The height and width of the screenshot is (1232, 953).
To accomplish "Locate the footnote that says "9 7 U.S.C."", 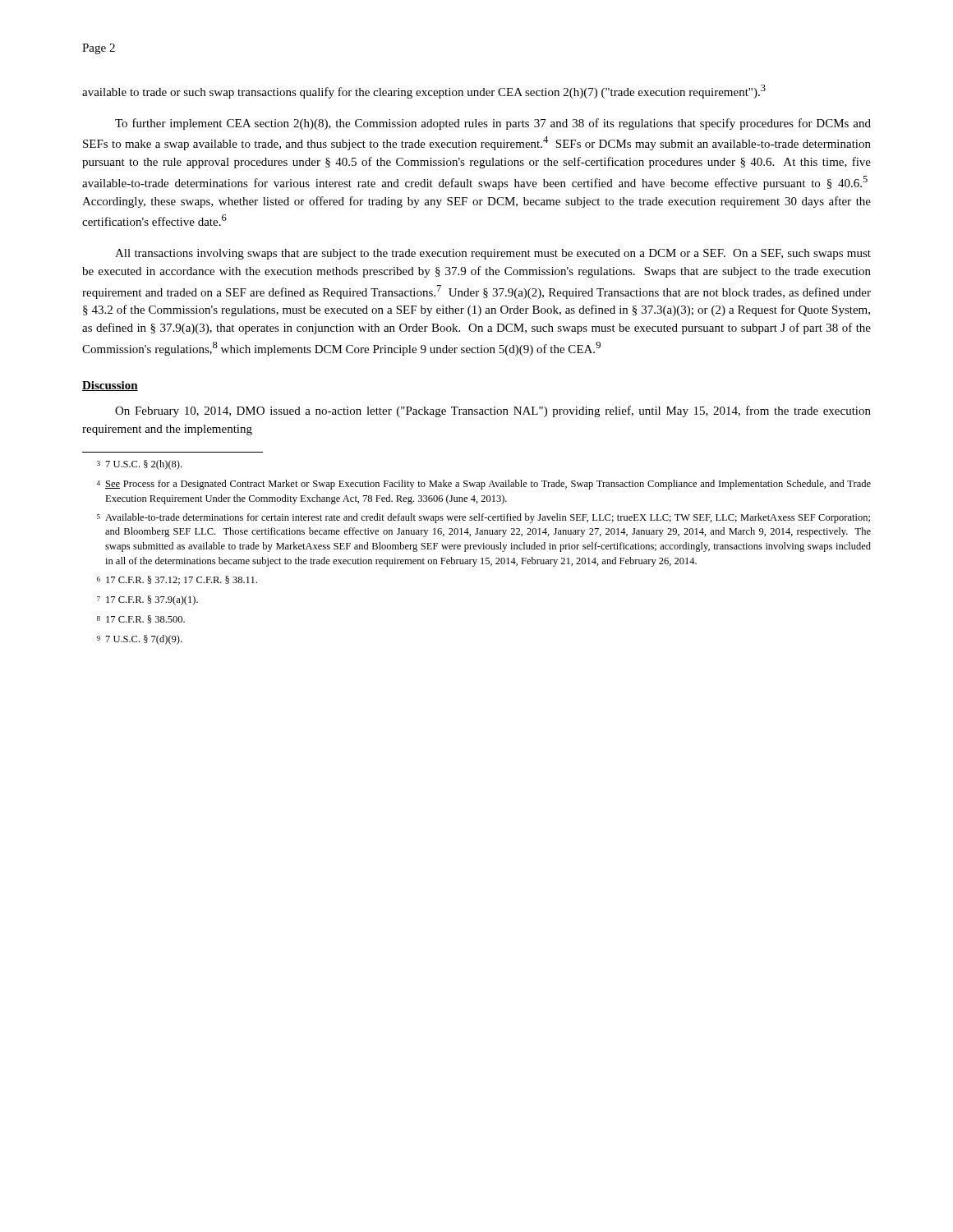I will [139, 640].
